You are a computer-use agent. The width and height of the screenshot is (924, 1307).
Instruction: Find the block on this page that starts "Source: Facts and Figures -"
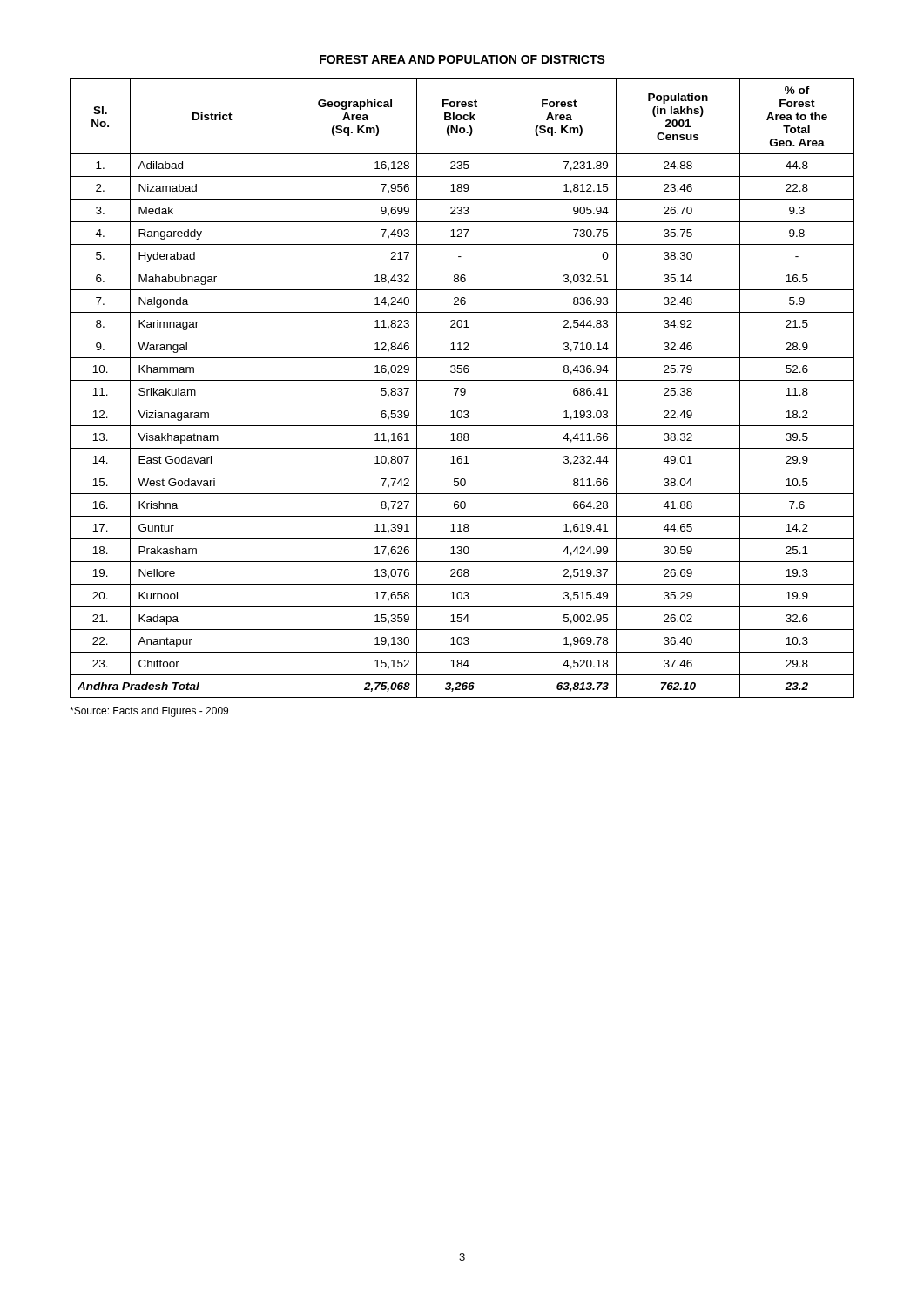coord(149,711)
